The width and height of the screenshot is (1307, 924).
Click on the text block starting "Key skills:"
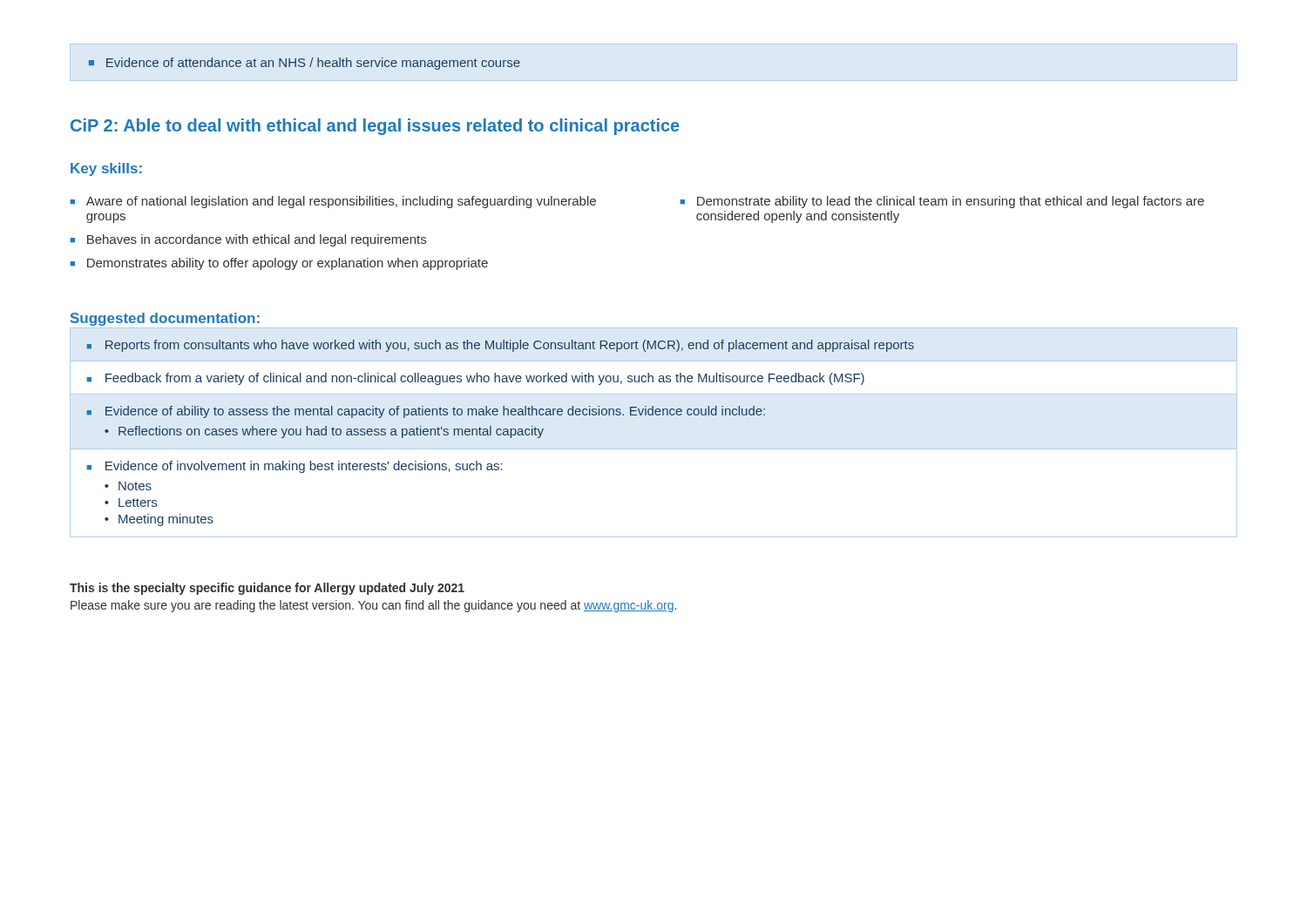pos(106,168)
